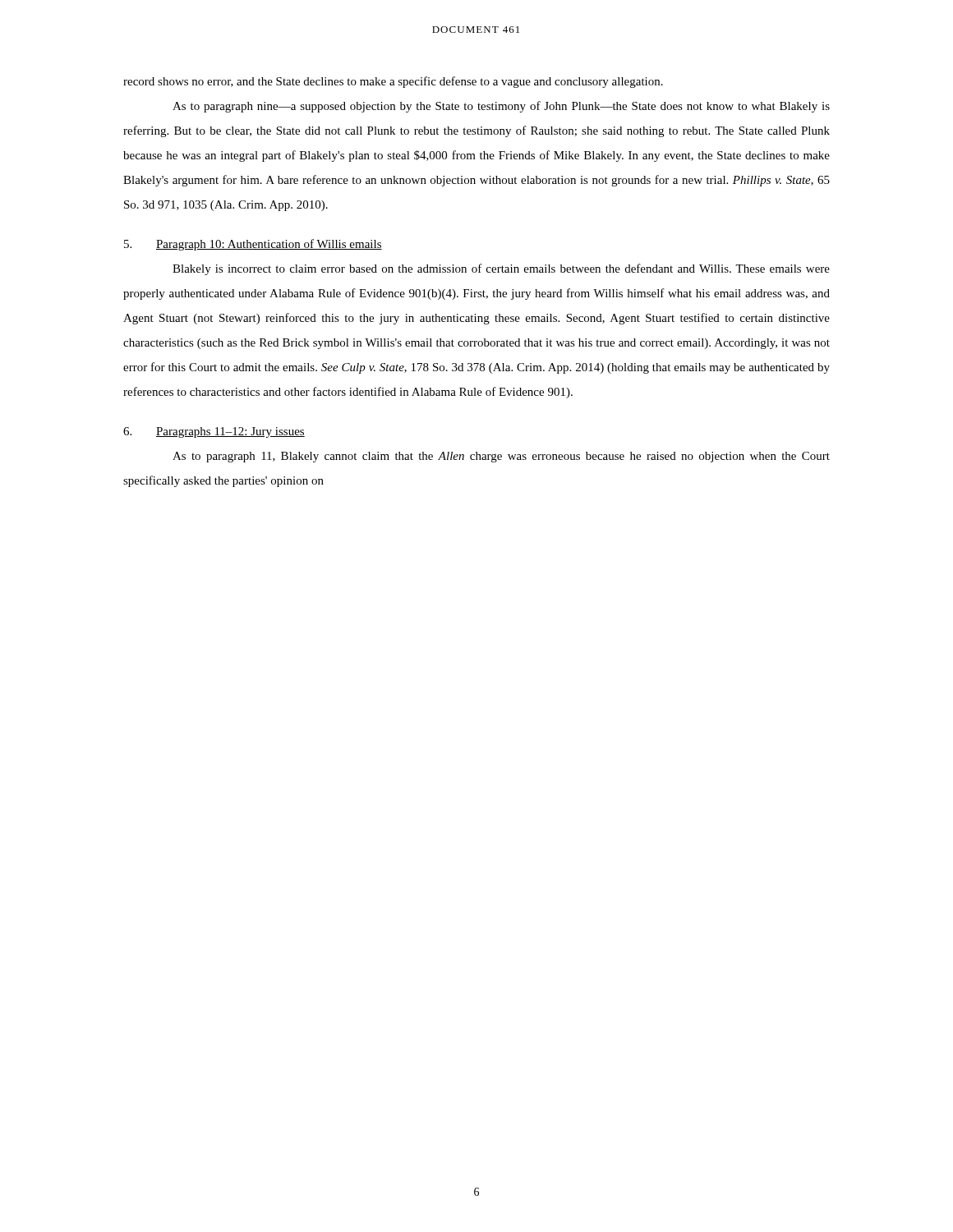Point to the text block starting "Blakely is incorrect to claim error based on"

(x=476, y=330)
